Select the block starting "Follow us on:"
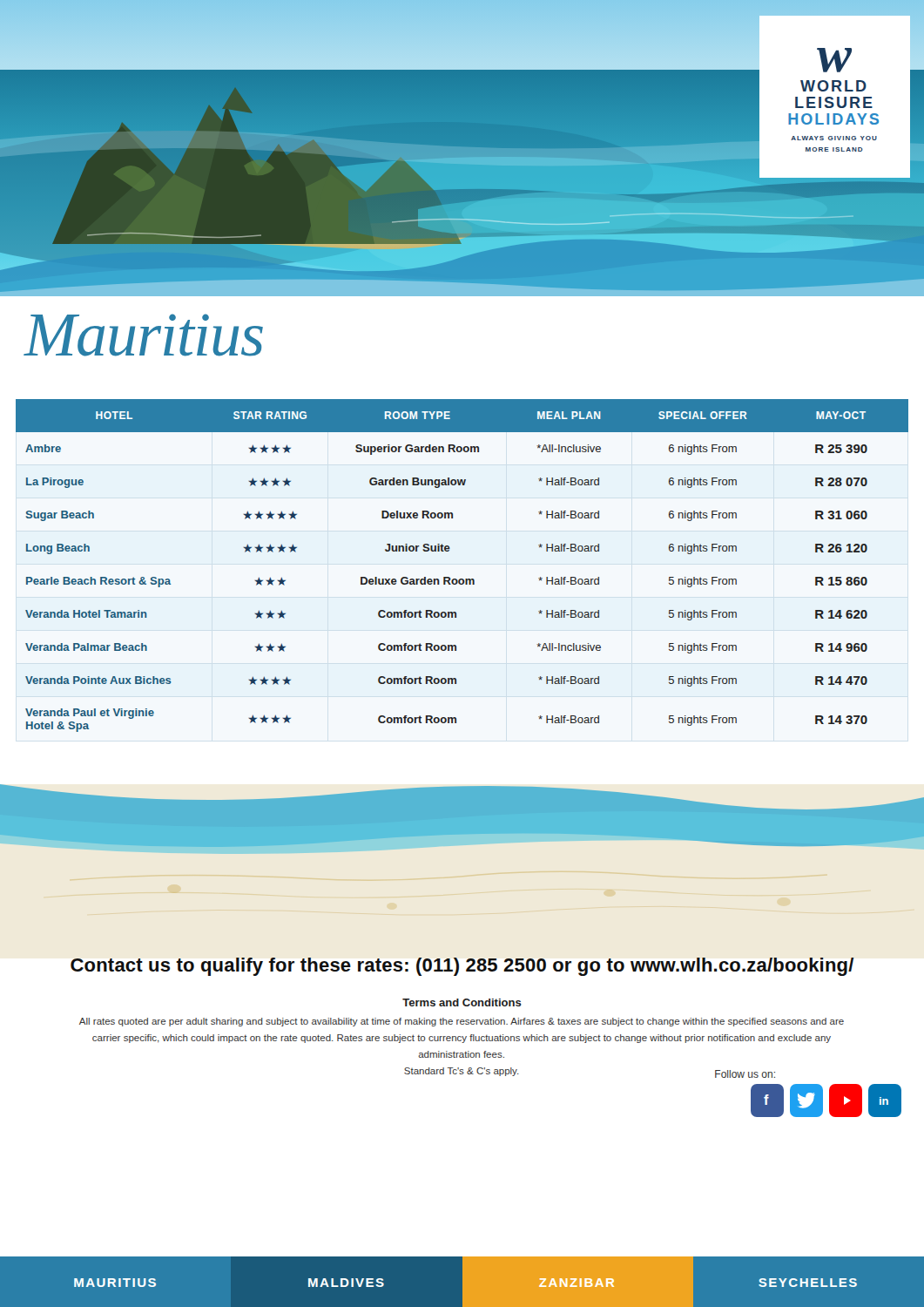Screen dimensions: 1307x924 click(745, 1074)
